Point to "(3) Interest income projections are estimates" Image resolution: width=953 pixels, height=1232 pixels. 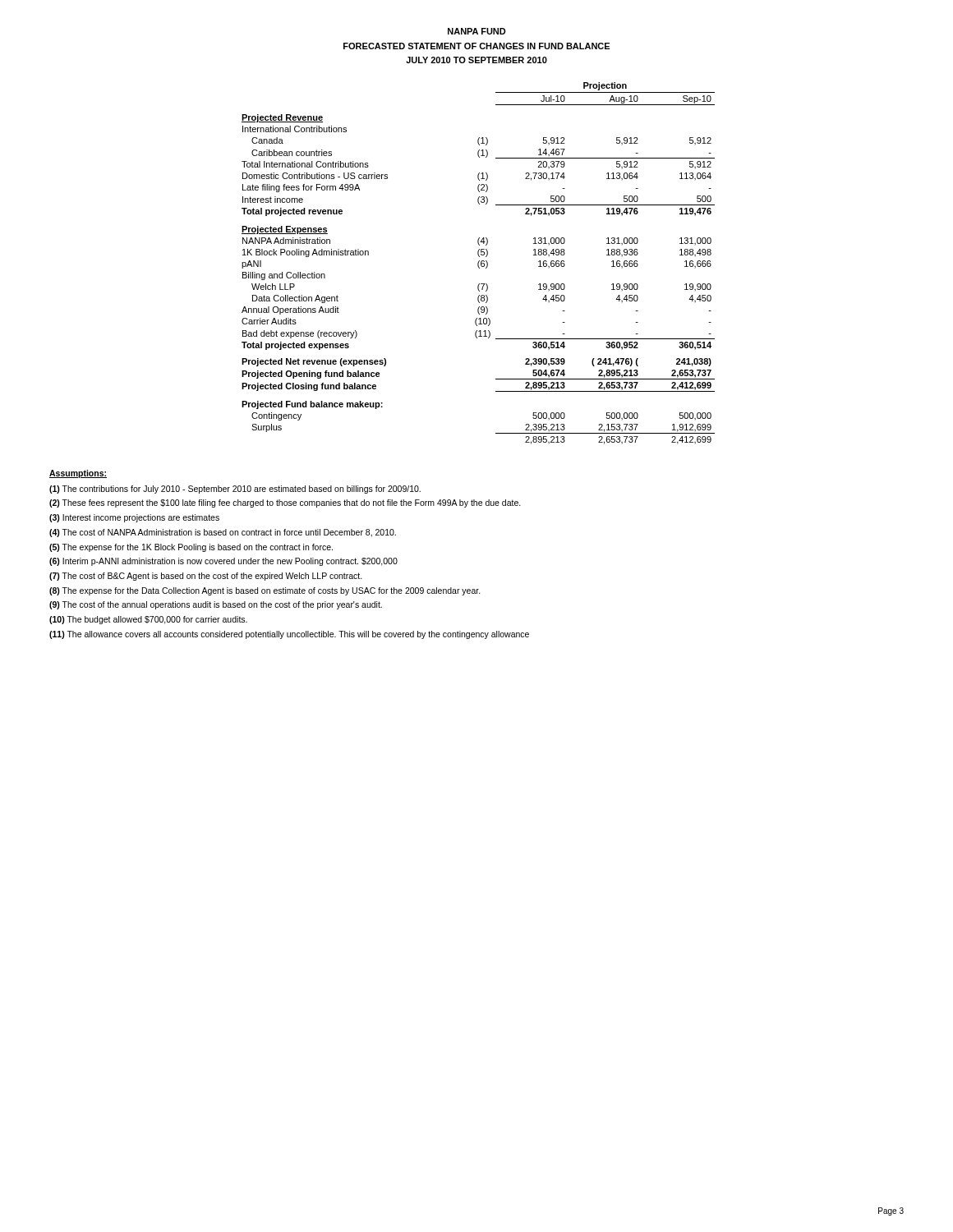pos(134,518)
